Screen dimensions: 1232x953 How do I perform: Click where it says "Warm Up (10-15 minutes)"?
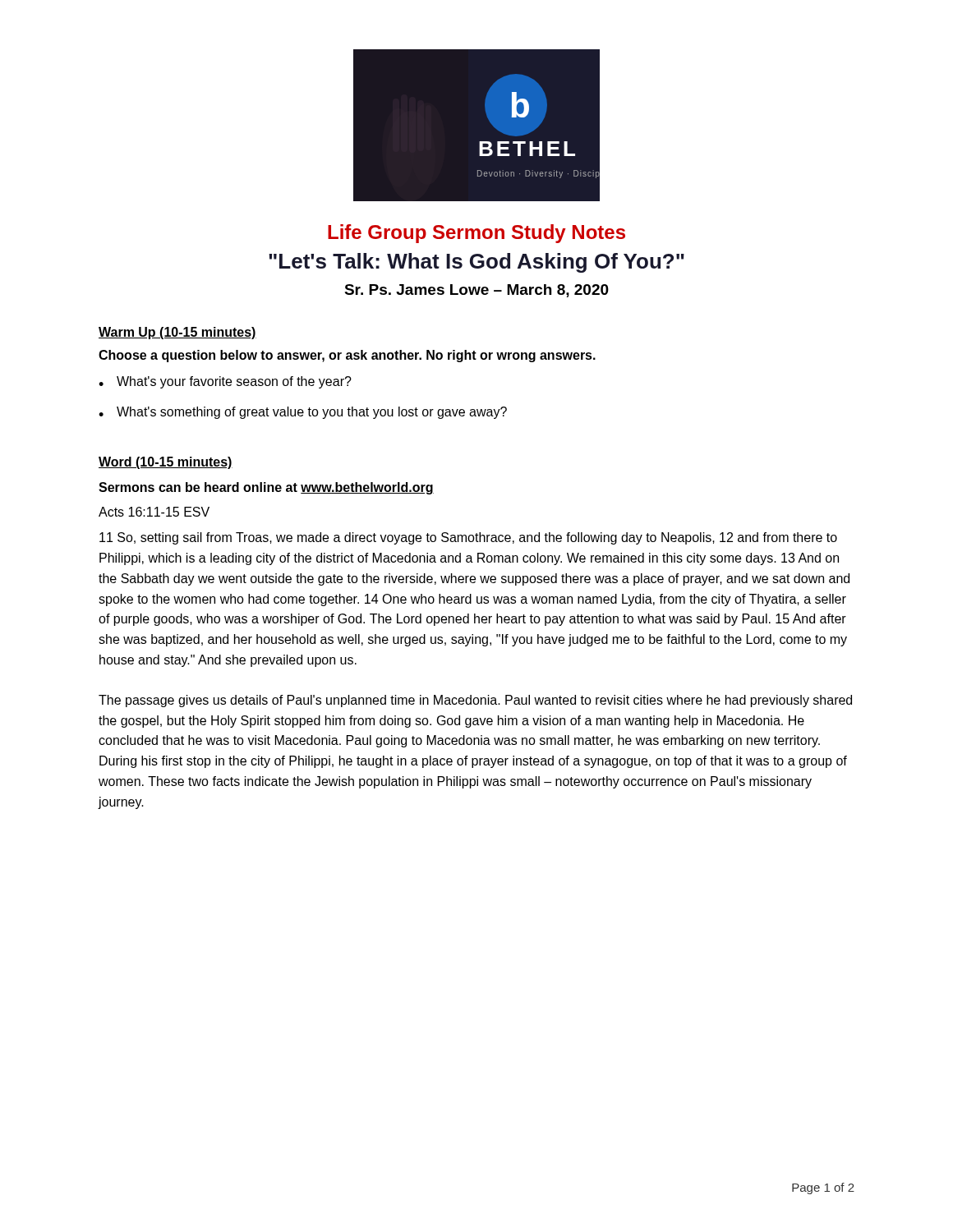coord(177,332)
